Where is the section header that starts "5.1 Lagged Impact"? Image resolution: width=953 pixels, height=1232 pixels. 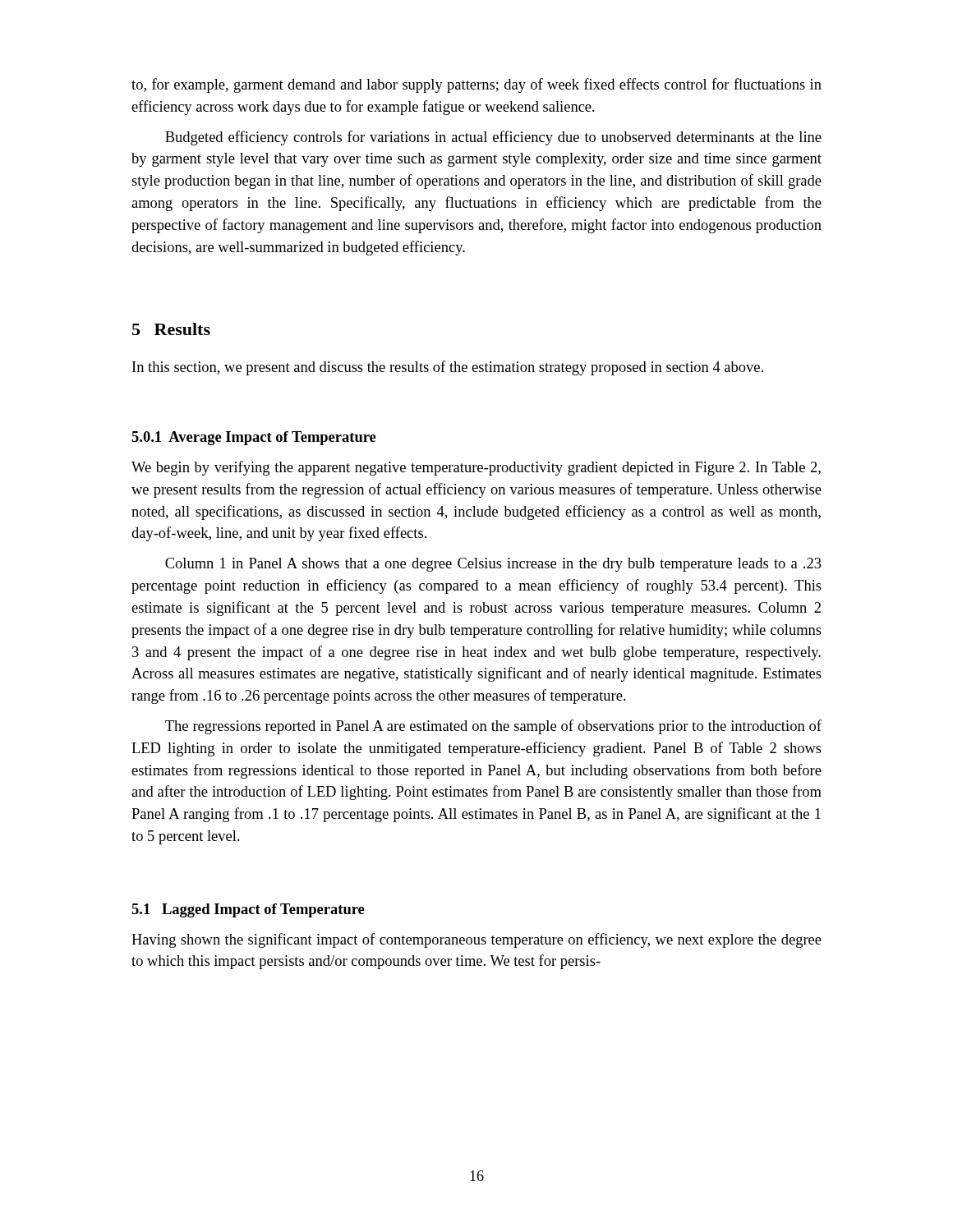[248, 909]
